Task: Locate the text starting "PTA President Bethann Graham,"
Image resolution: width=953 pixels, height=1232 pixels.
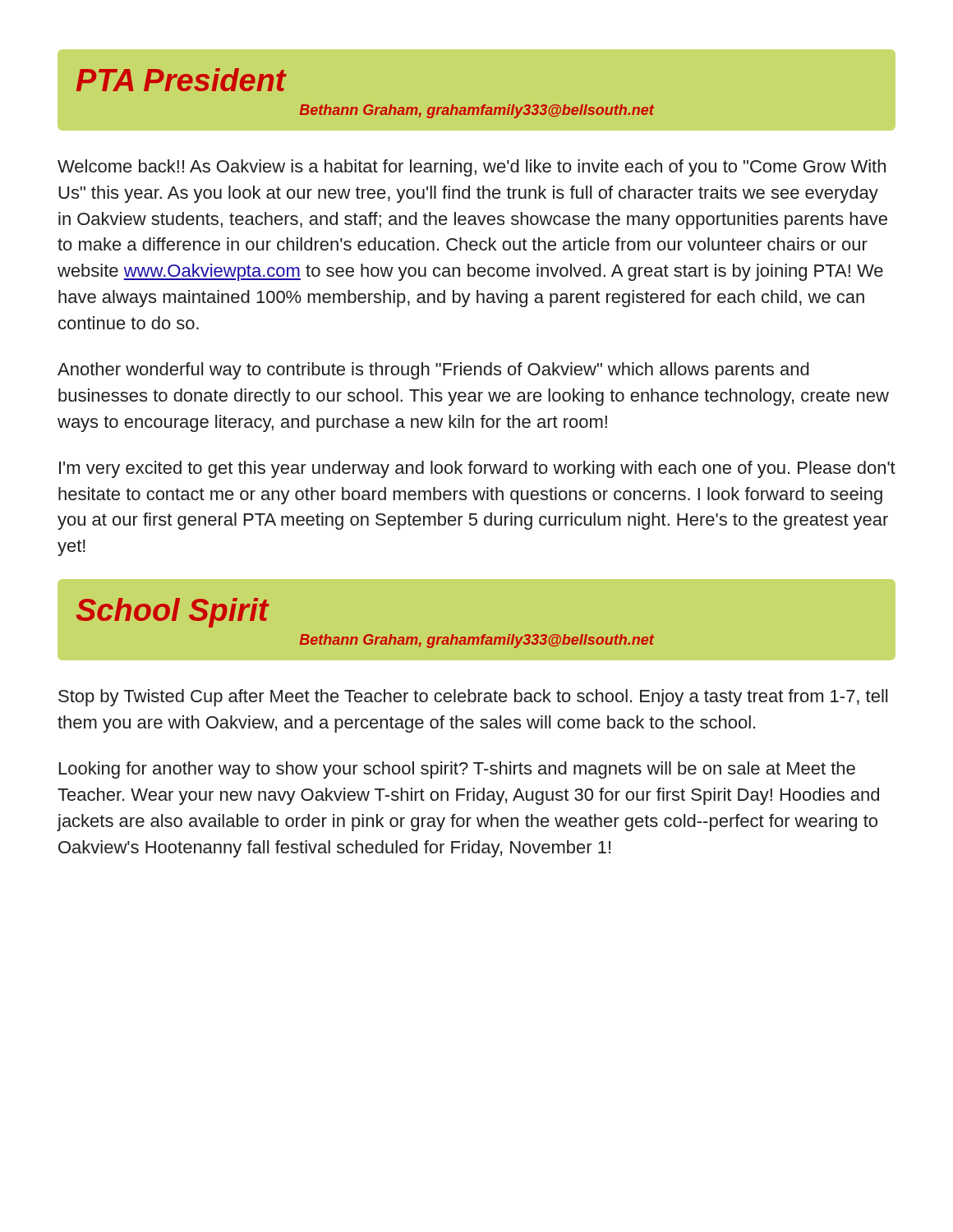Action: point(182,80)
